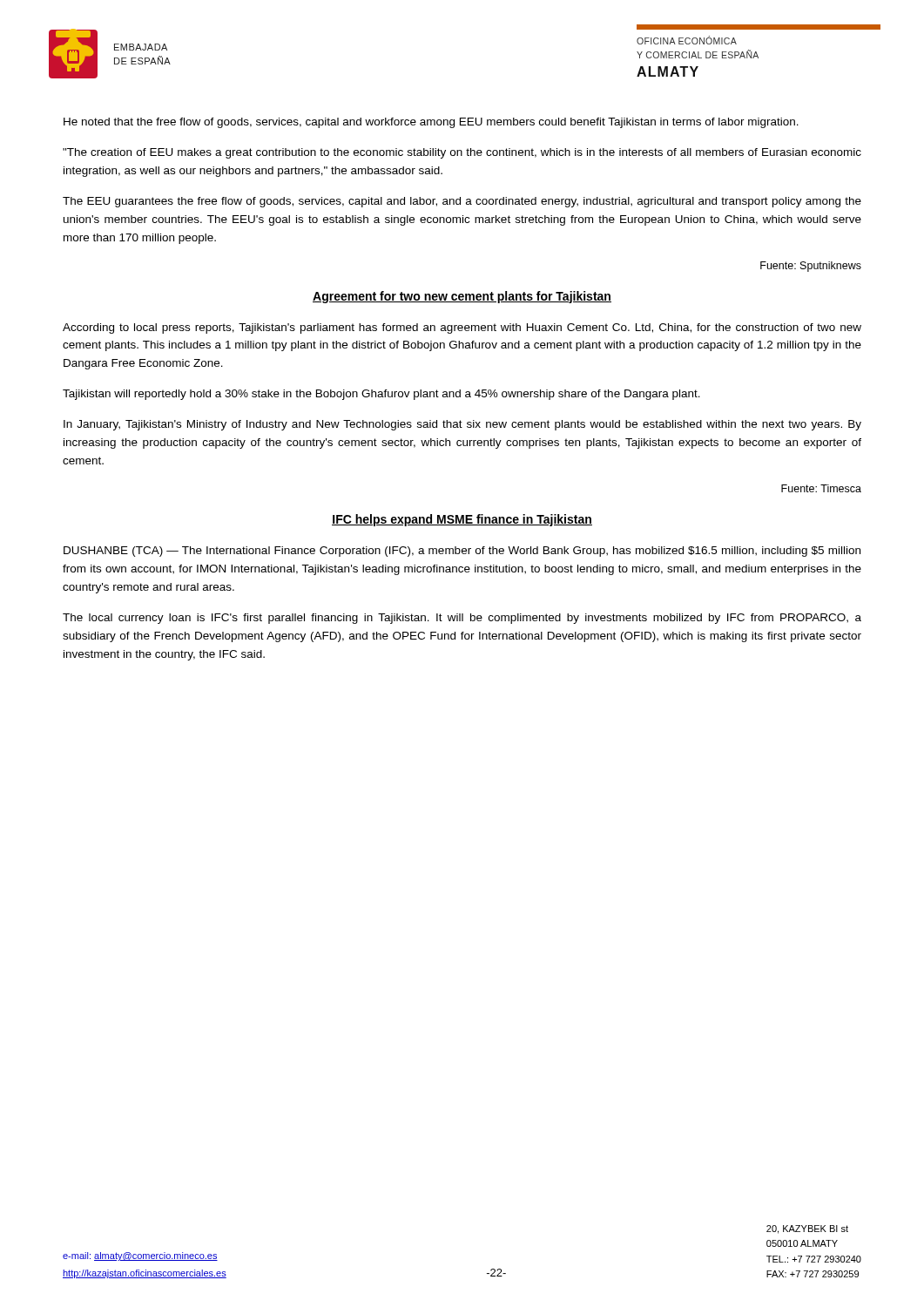Click on the text starting "Agreement for two new cement plants"
Image resolution: width=924 pixels, height=1307 pixels.
click(x=462, y=296)
